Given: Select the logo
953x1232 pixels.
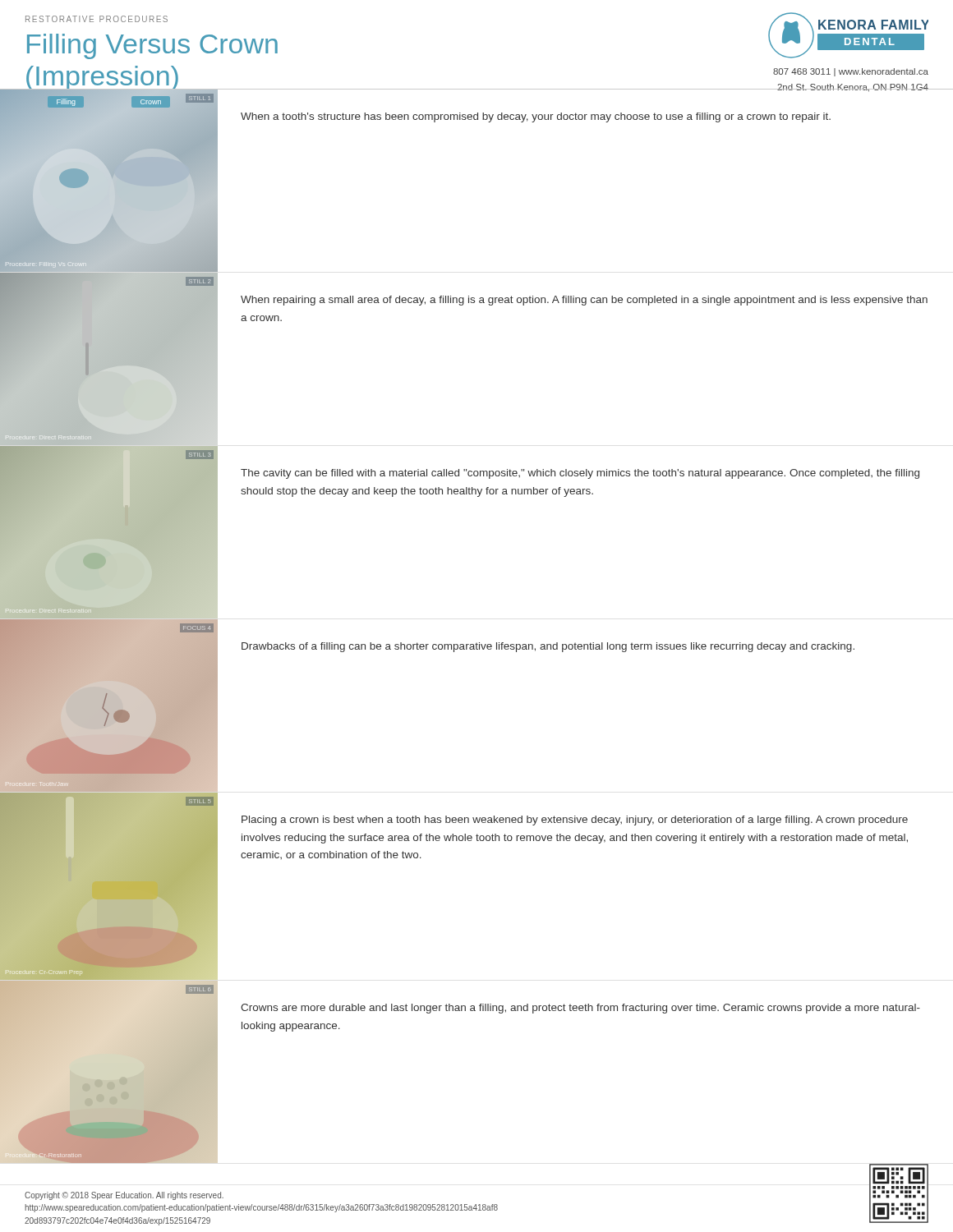Looking at the screenshot, I should (x=848, y=35).
